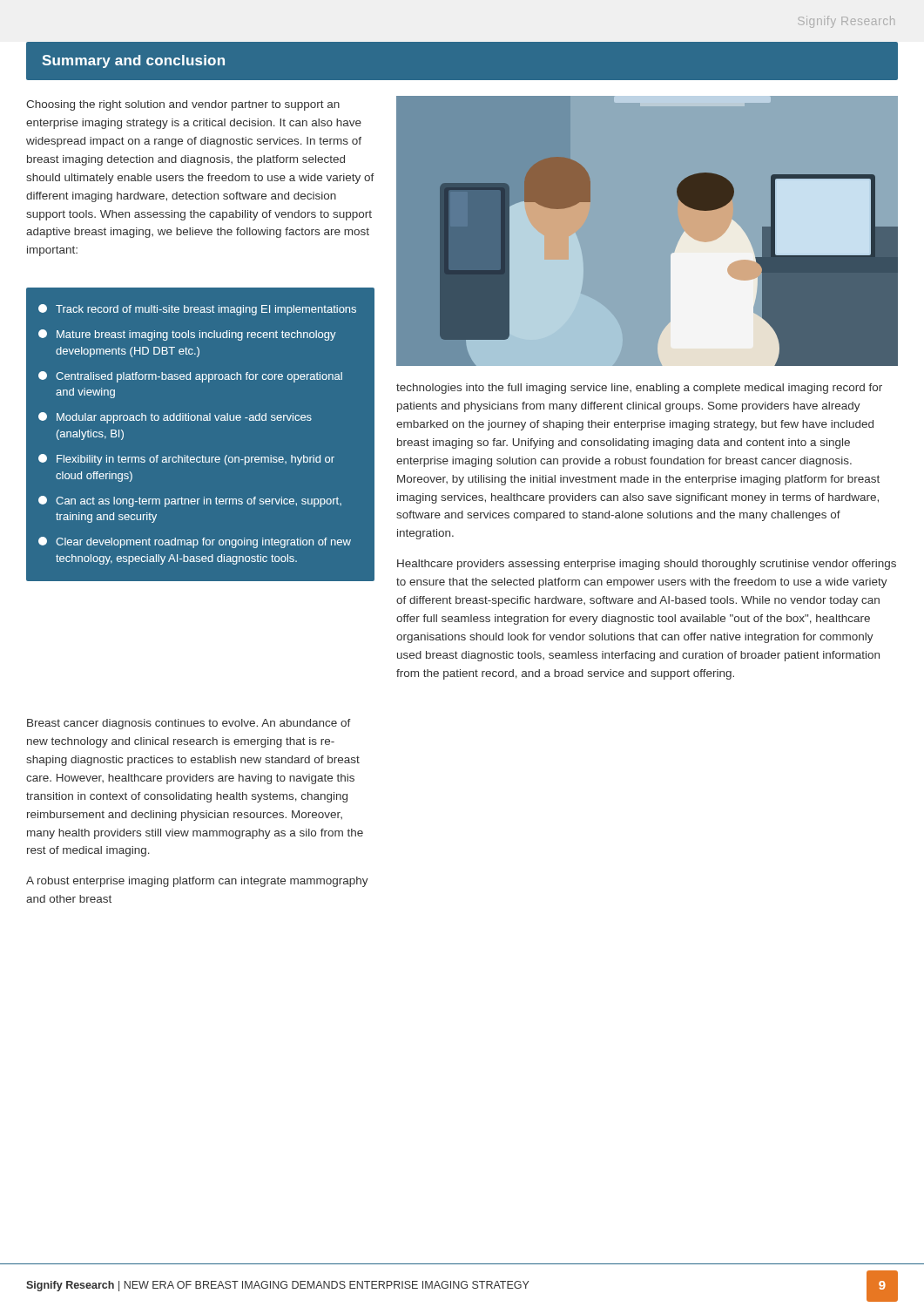Select the region starting "Clear development roadmap for ongoing integration"
This screenshot has height=1307, width=924.
coord(199,551)
